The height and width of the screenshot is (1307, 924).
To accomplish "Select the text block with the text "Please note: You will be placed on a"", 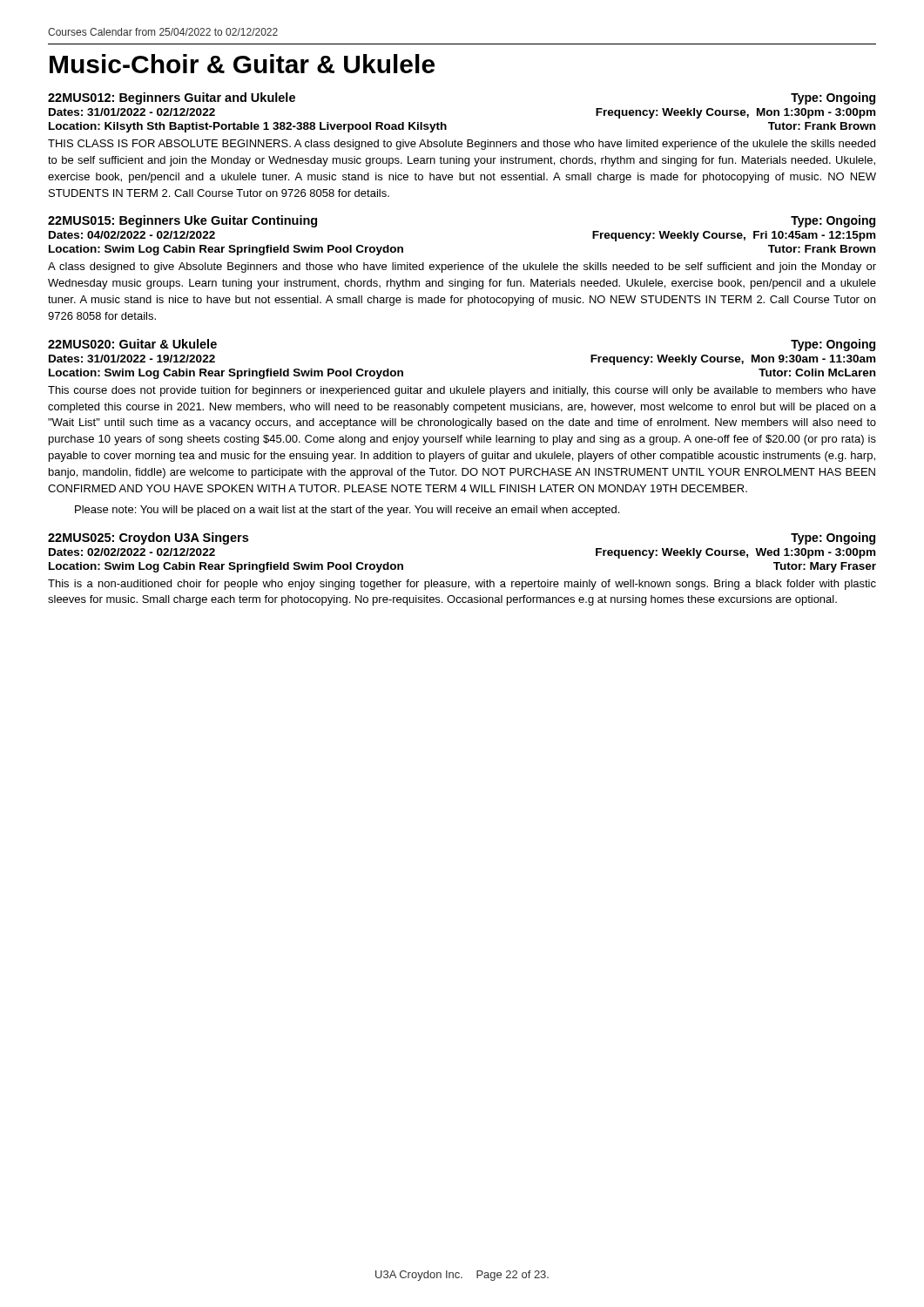I will pos(347,509).
